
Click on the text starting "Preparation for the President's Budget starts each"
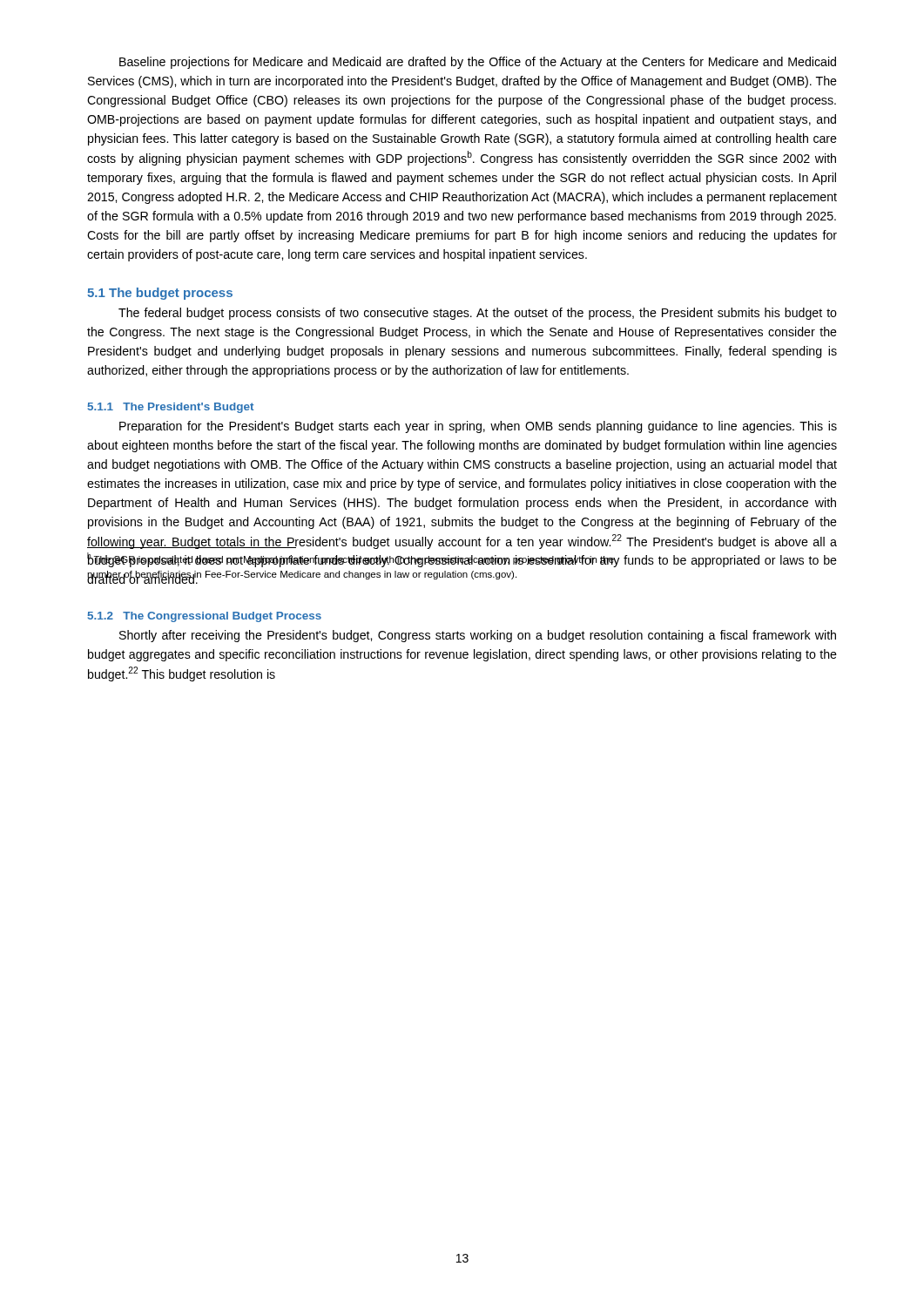(x=462, y=503)
